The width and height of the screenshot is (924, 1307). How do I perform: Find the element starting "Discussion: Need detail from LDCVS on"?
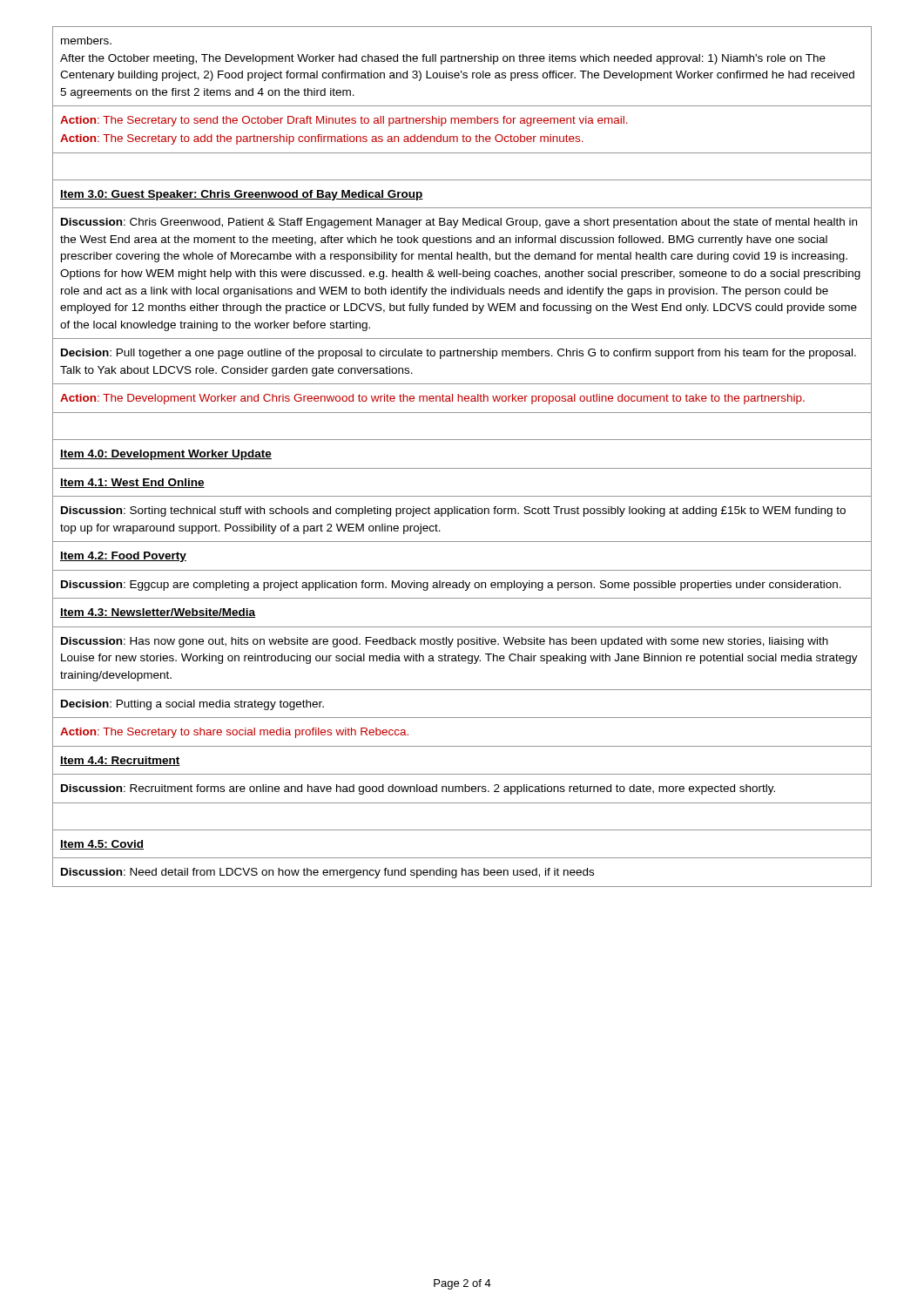pos(327,872)
